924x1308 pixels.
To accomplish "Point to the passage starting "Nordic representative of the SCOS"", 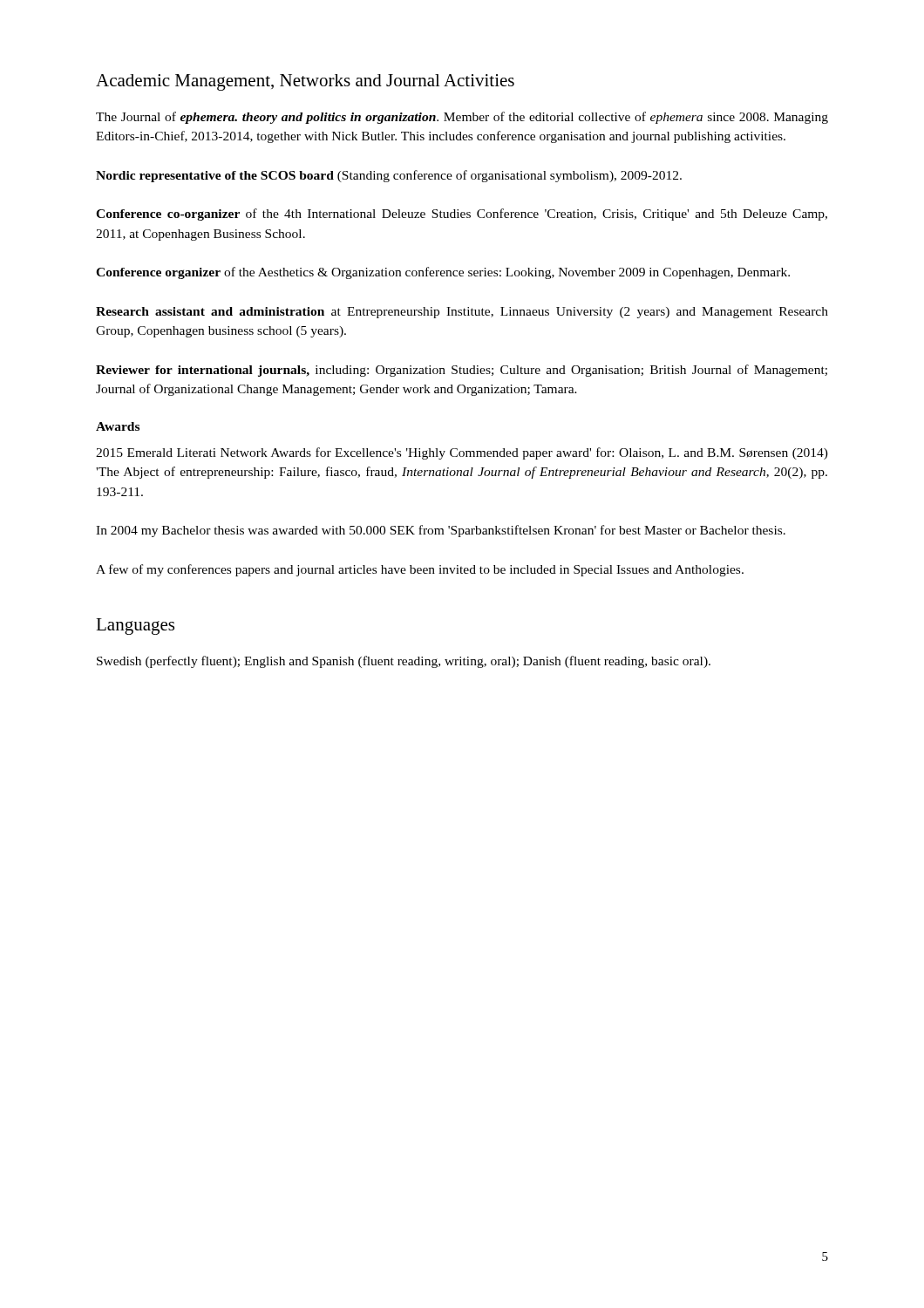I will click(389, 175).
